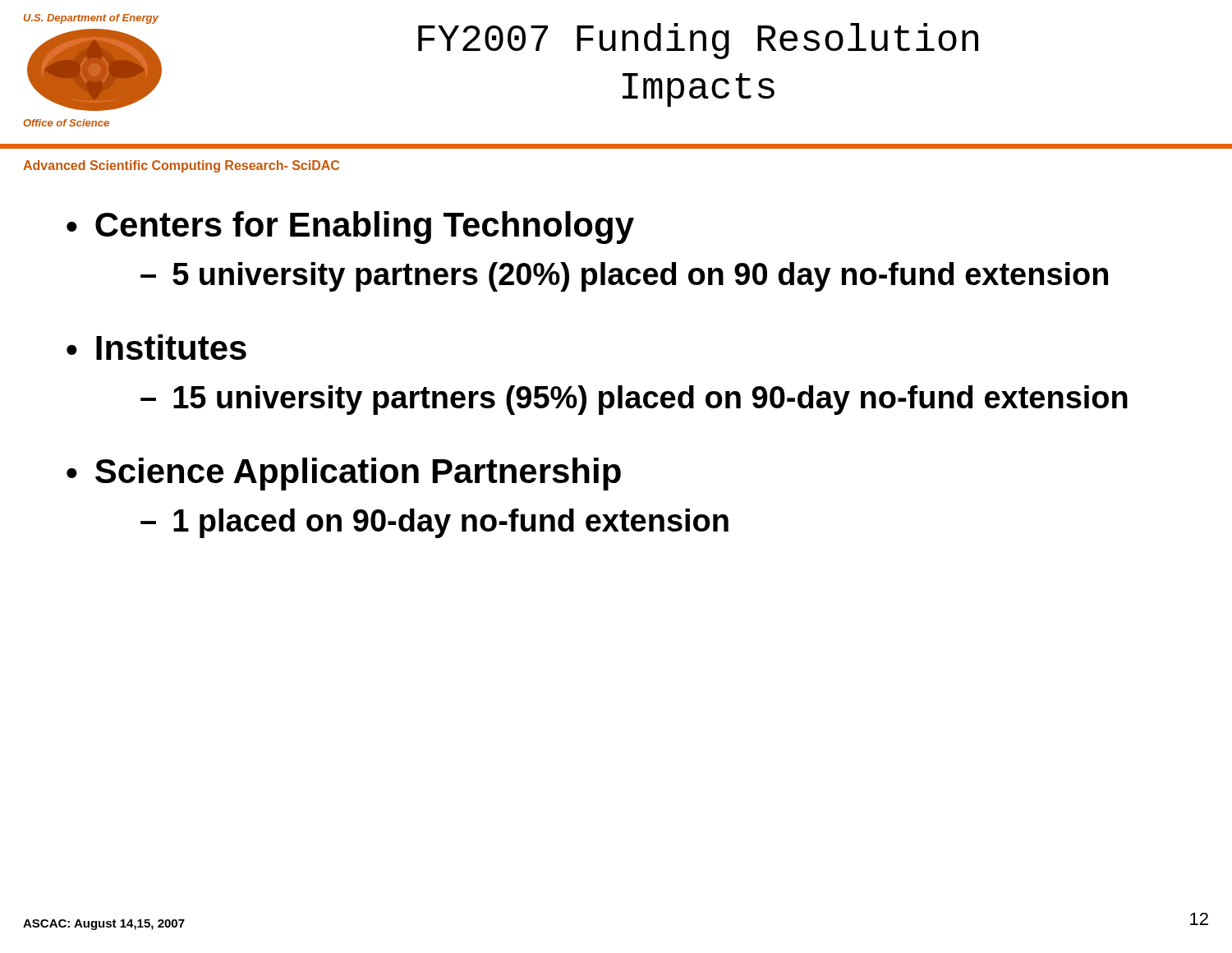
Task: Locate the section header that opens with "Advanced Scientific Computing"
Action: (181, 166)
